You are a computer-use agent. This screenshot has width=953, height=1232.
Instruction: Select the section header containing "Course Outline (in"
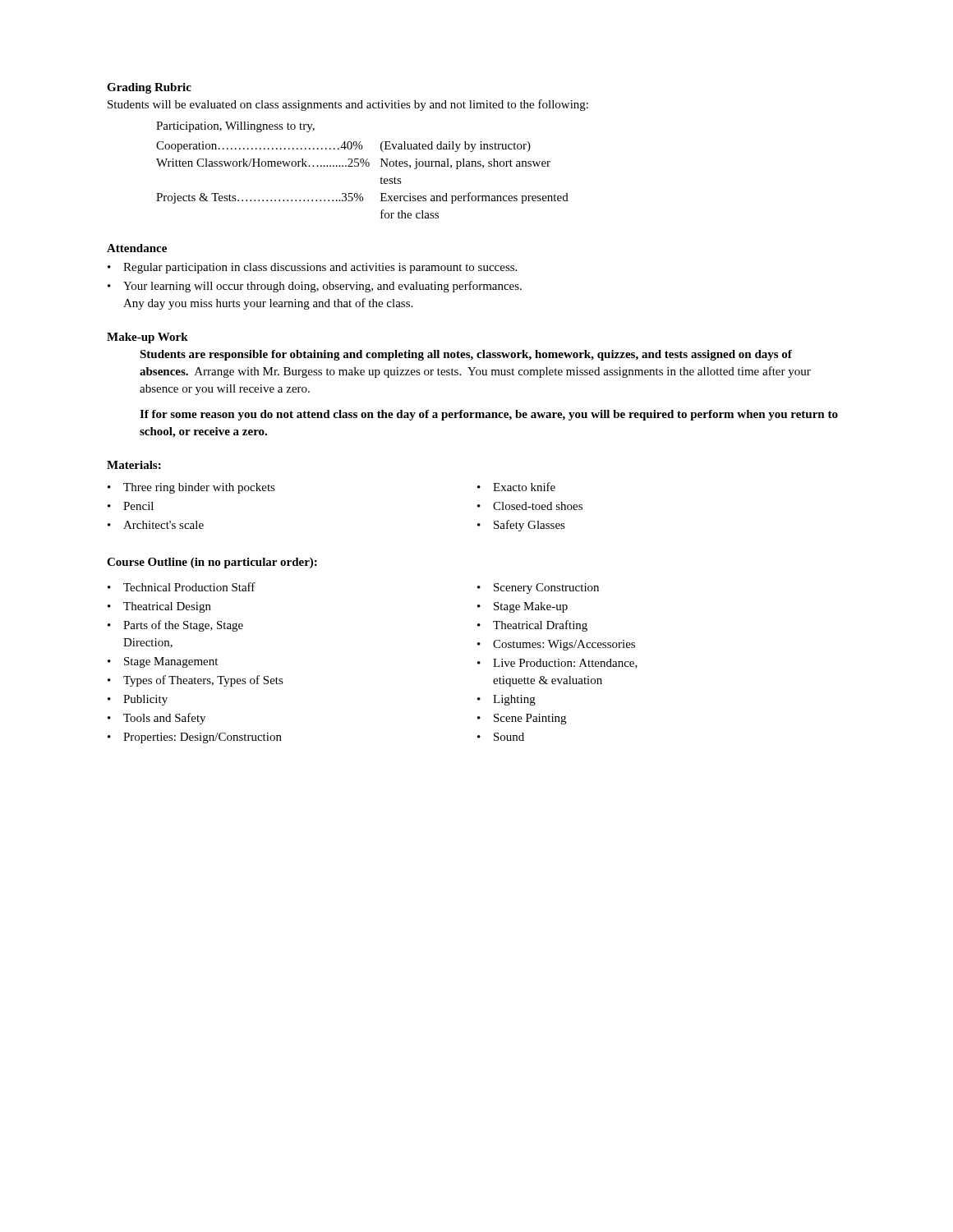[x=212, y=561]
